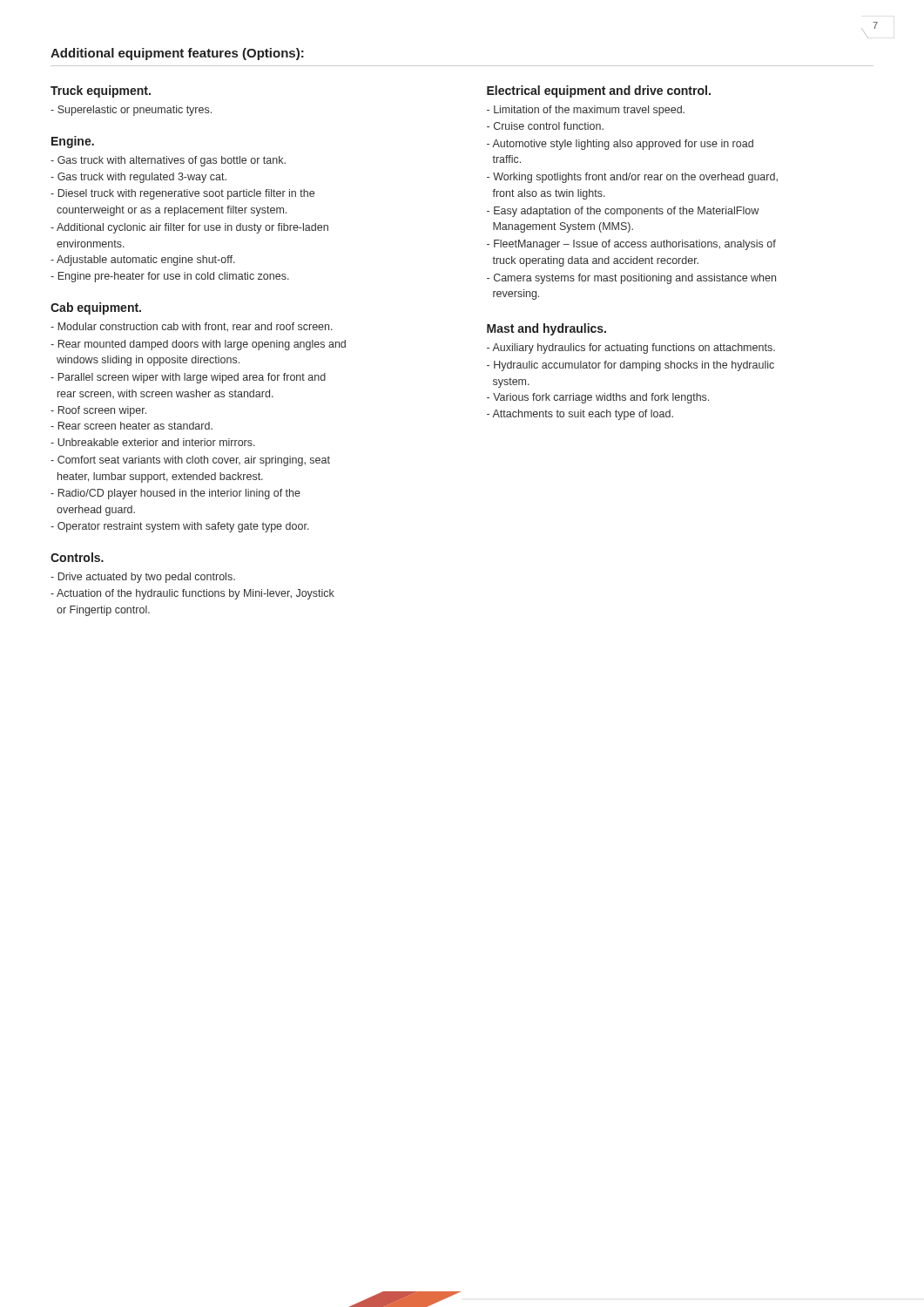The image size is (924, 1307).
Task: Find the region starting "Rear screen heater"
Action: pos(132,426)
